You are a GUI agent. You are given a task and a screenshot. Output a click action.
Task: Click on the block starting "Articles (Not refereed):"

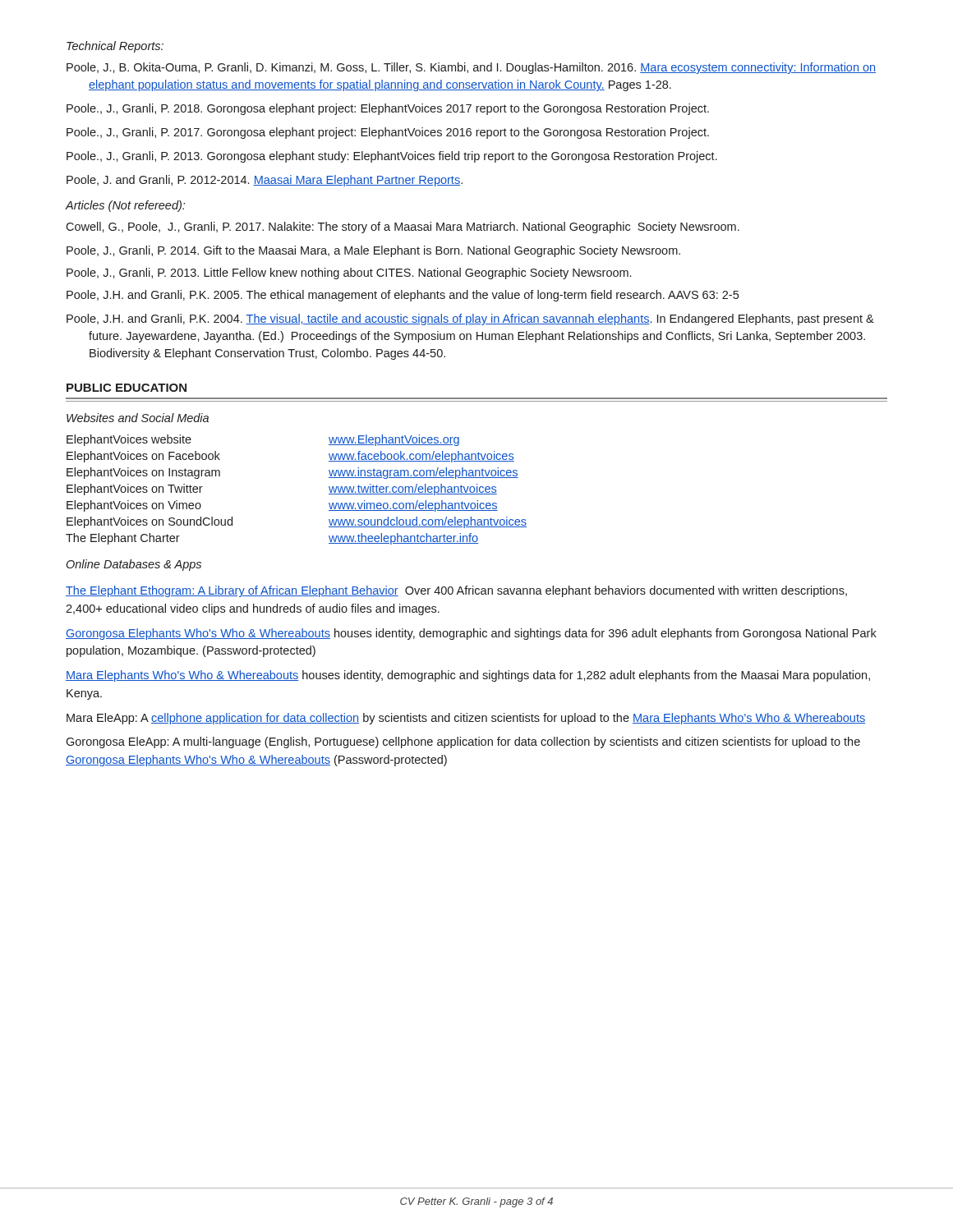[126, 205]
